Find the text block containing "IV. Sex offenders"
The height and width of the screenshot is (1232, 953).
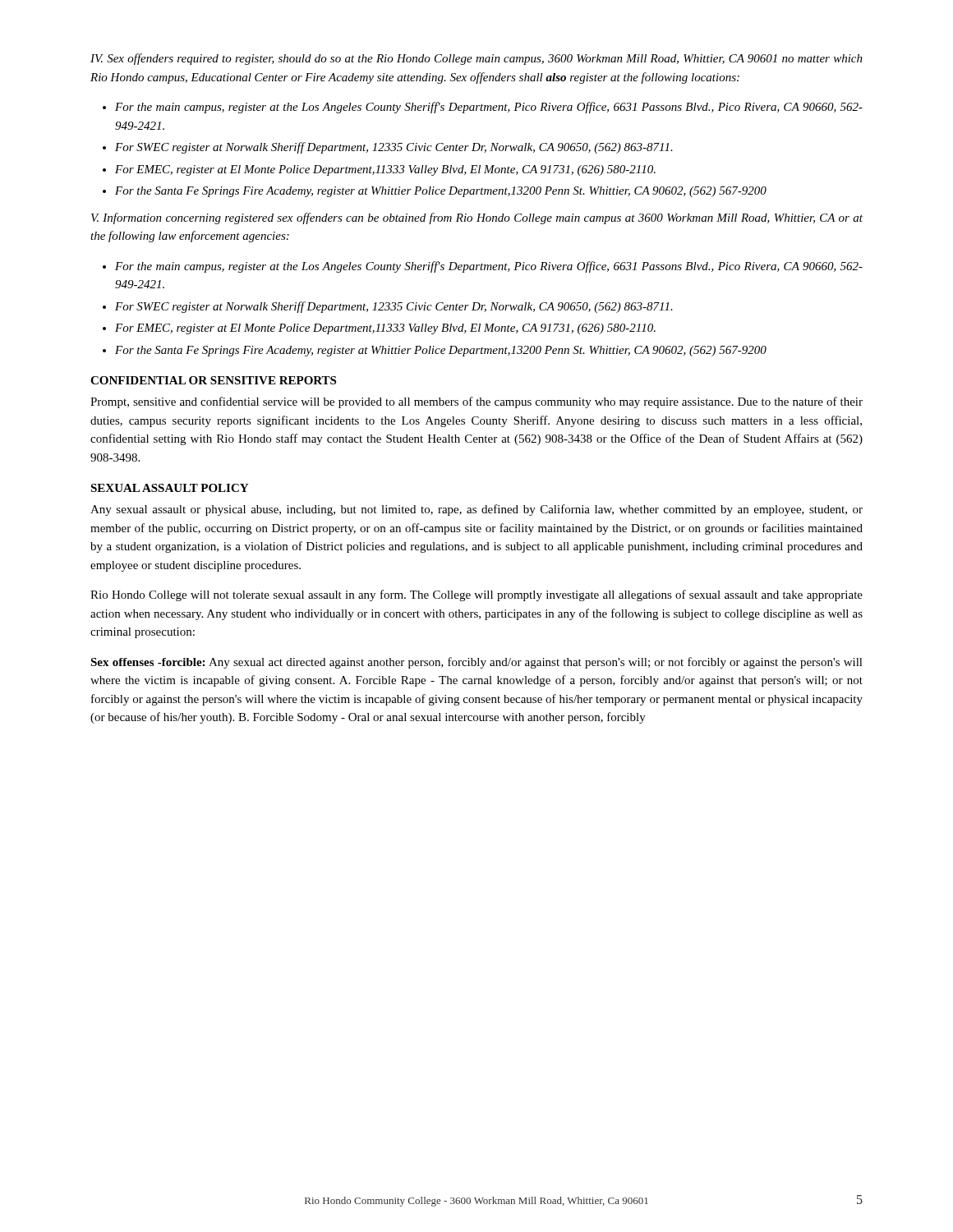(476, 68)
